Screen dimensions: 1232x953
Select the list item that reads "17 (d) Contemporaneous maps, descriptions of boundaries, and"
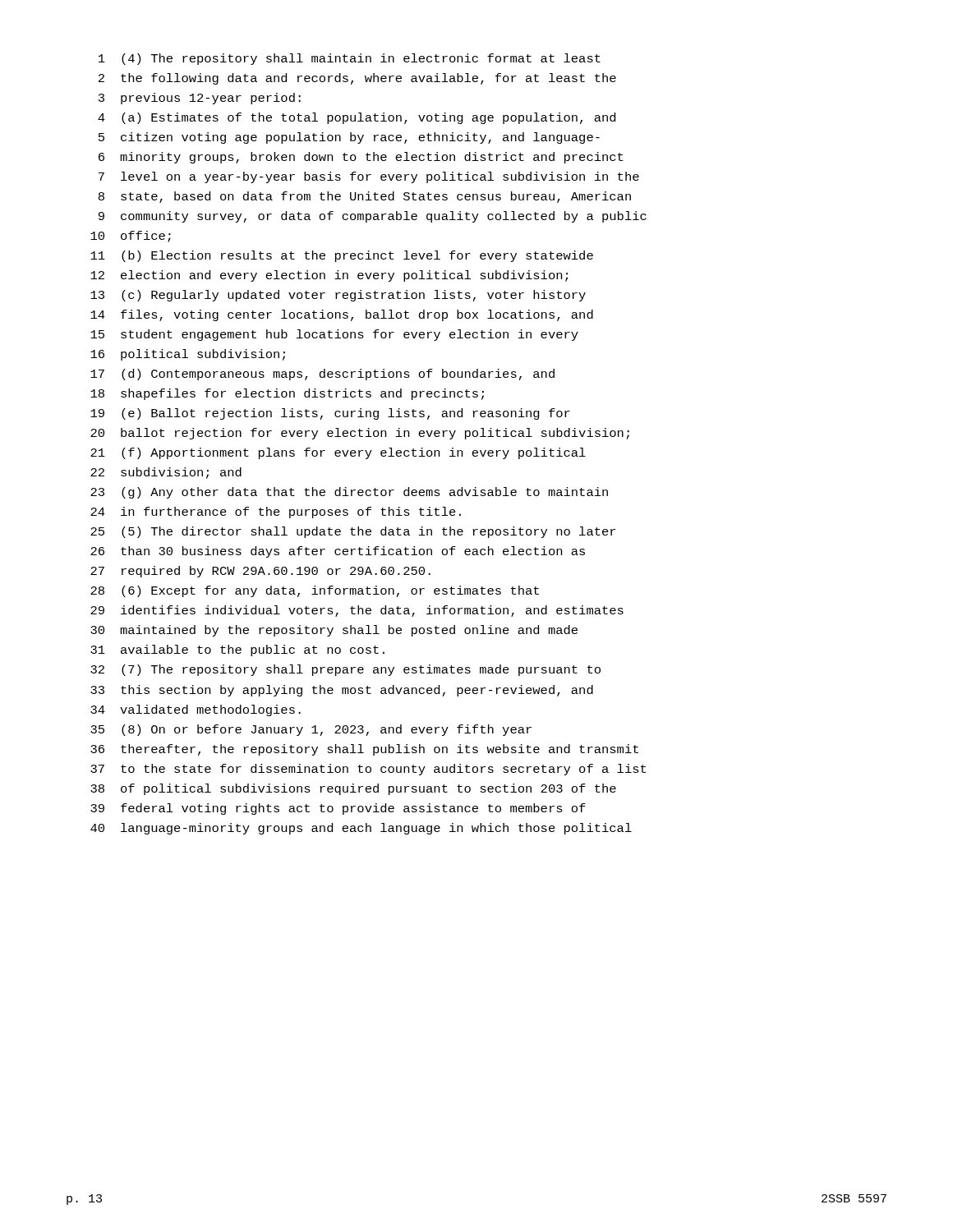pos(476,375)
